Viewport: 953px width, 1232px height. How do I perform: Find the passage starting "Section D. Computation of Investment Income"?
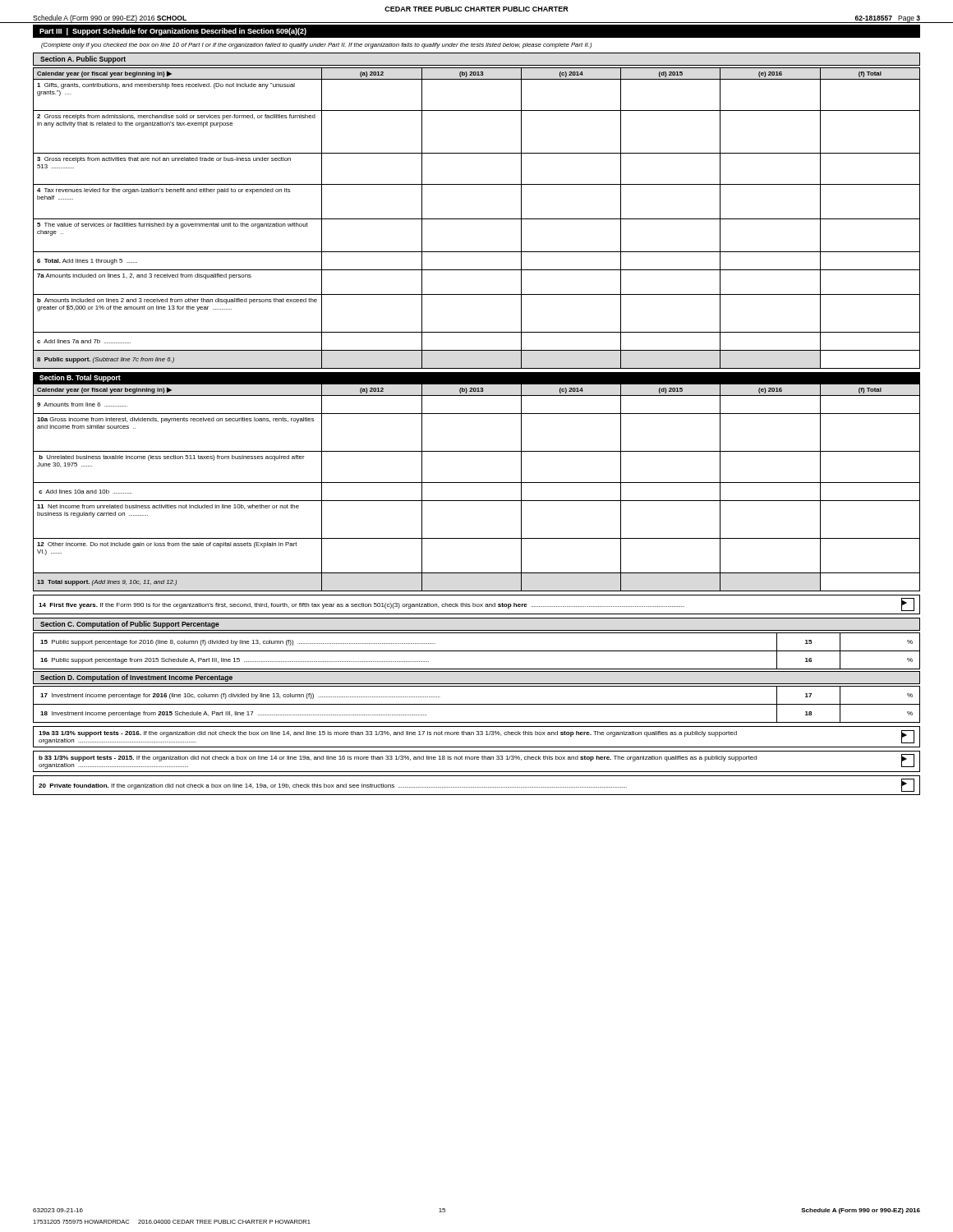coord(136,678)
